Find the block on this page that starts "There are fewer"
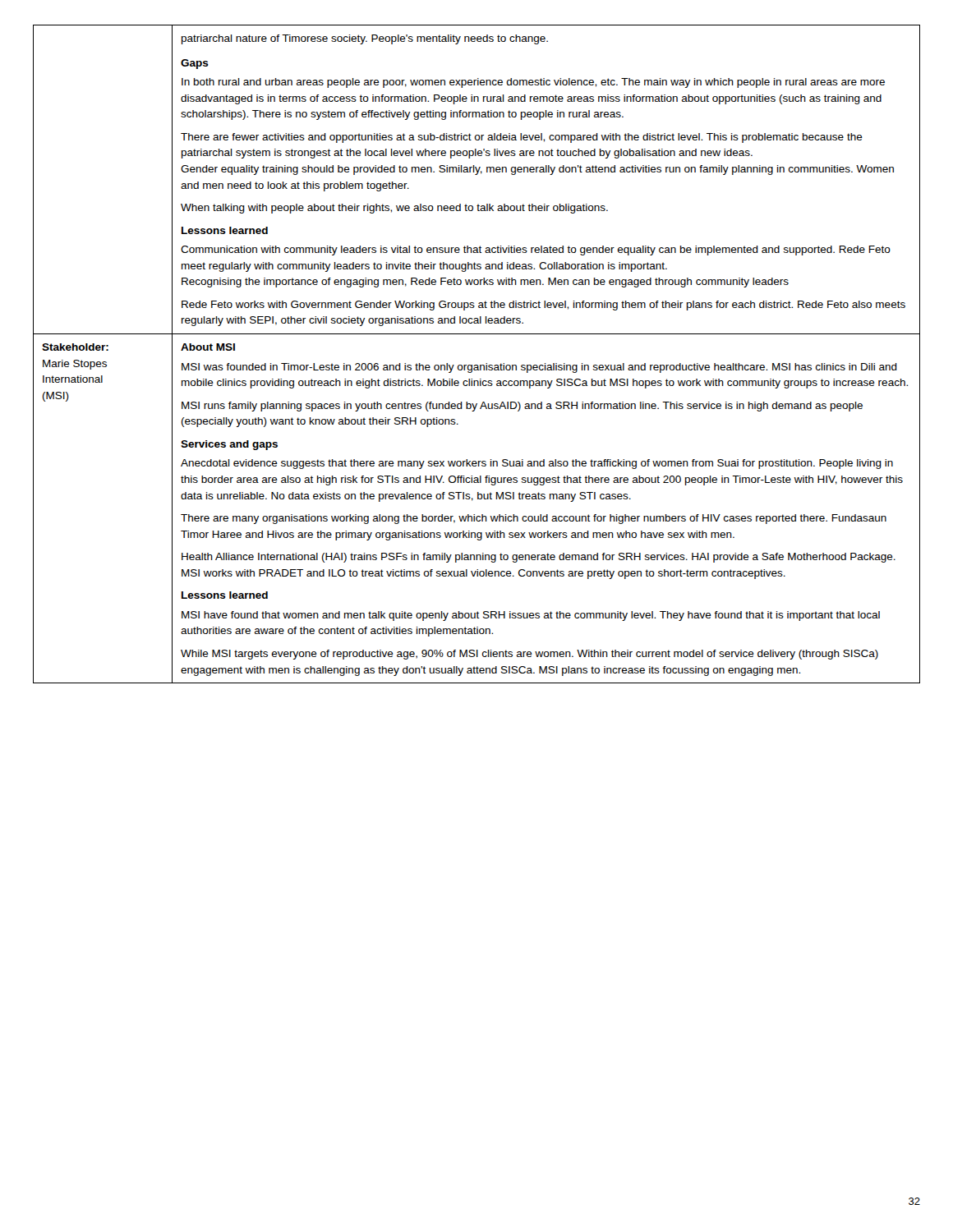 546,161
